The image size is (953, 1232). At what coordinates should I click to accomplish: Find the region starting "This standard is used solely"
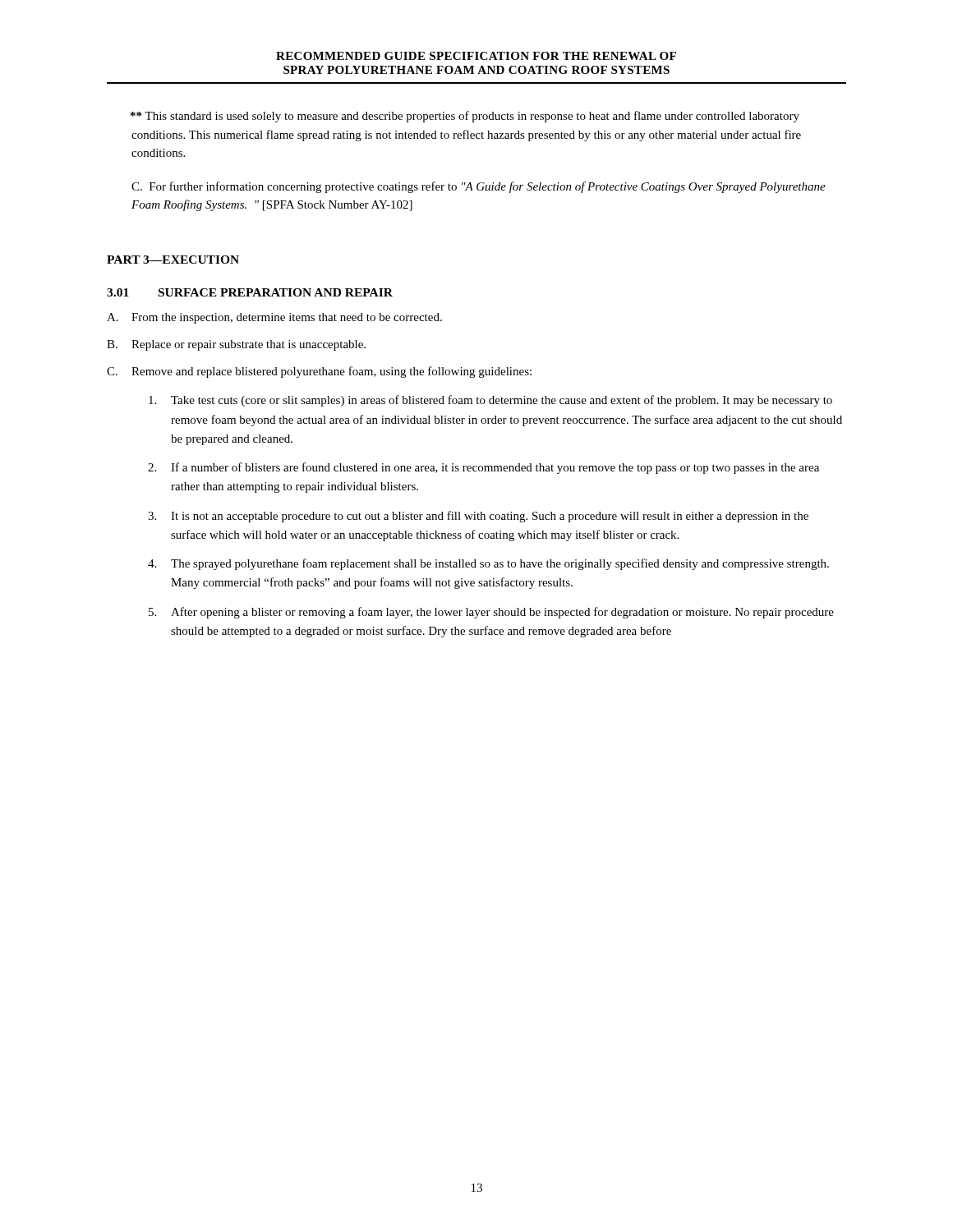pos(489,135)
